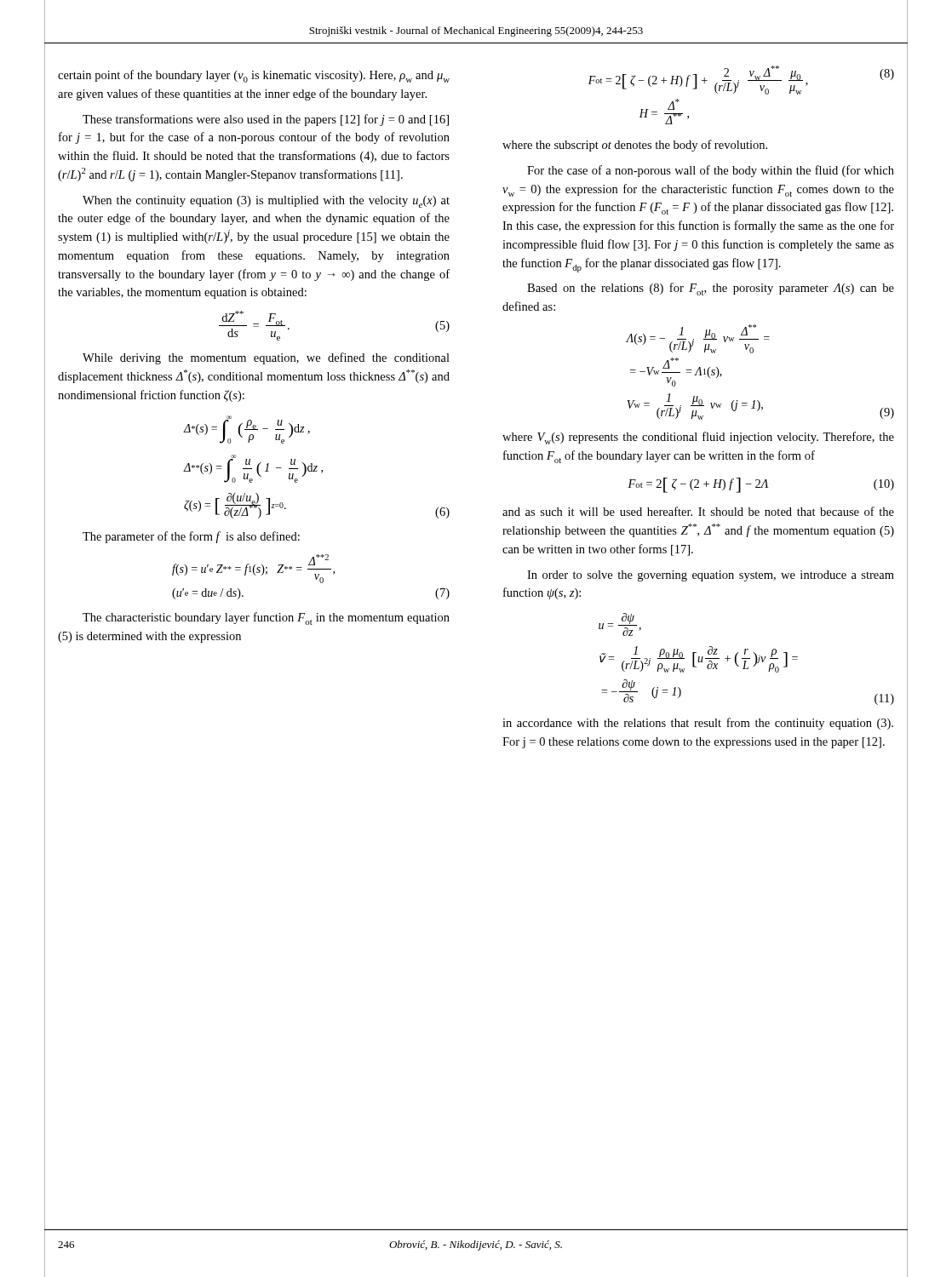Find the text block starting "When the continuity"
The image size is (952, 1277).
click(x=254, y=247)
